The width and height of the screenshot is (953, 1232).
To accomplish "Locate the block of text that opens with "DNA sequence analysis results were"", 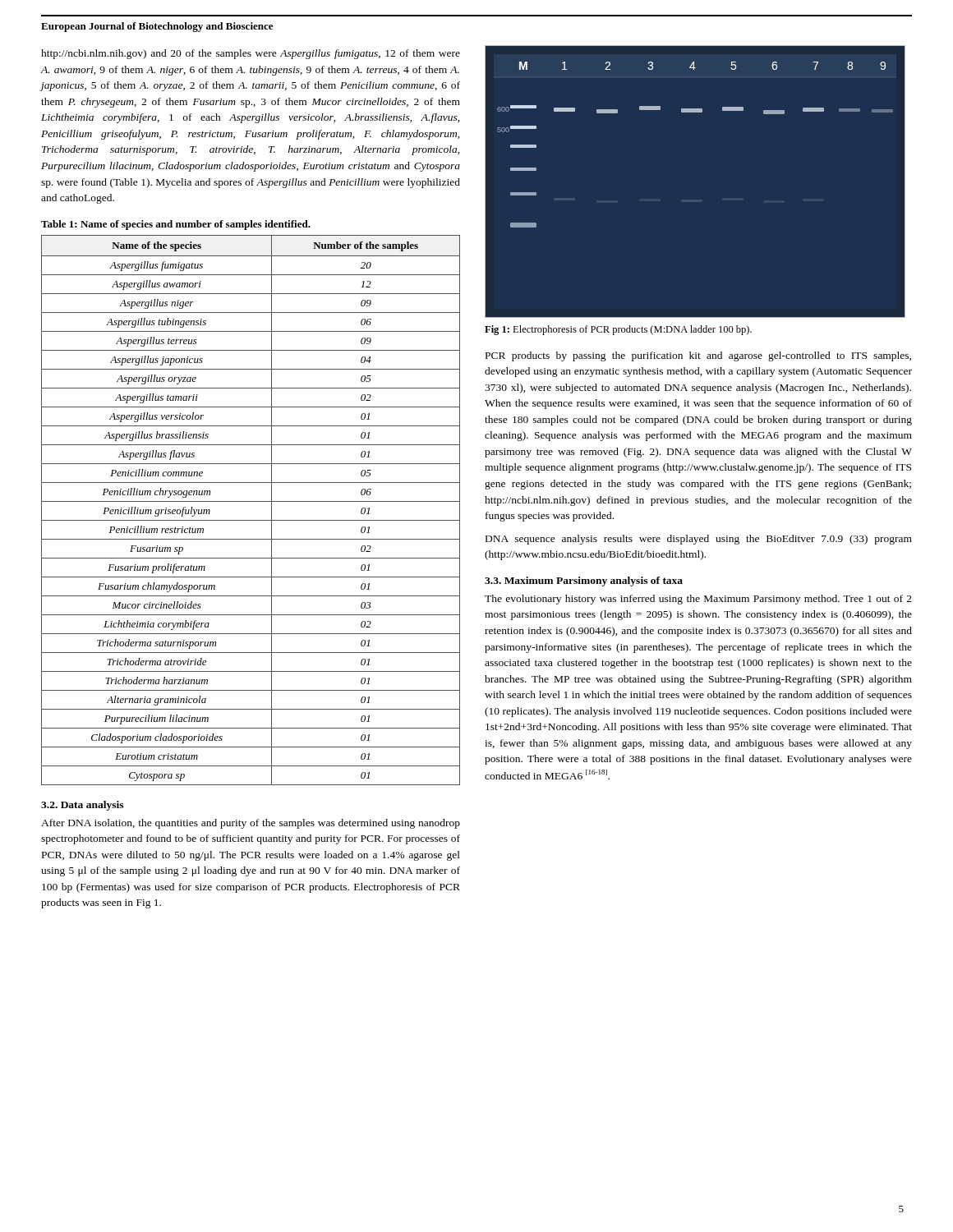I will (698, 546).
